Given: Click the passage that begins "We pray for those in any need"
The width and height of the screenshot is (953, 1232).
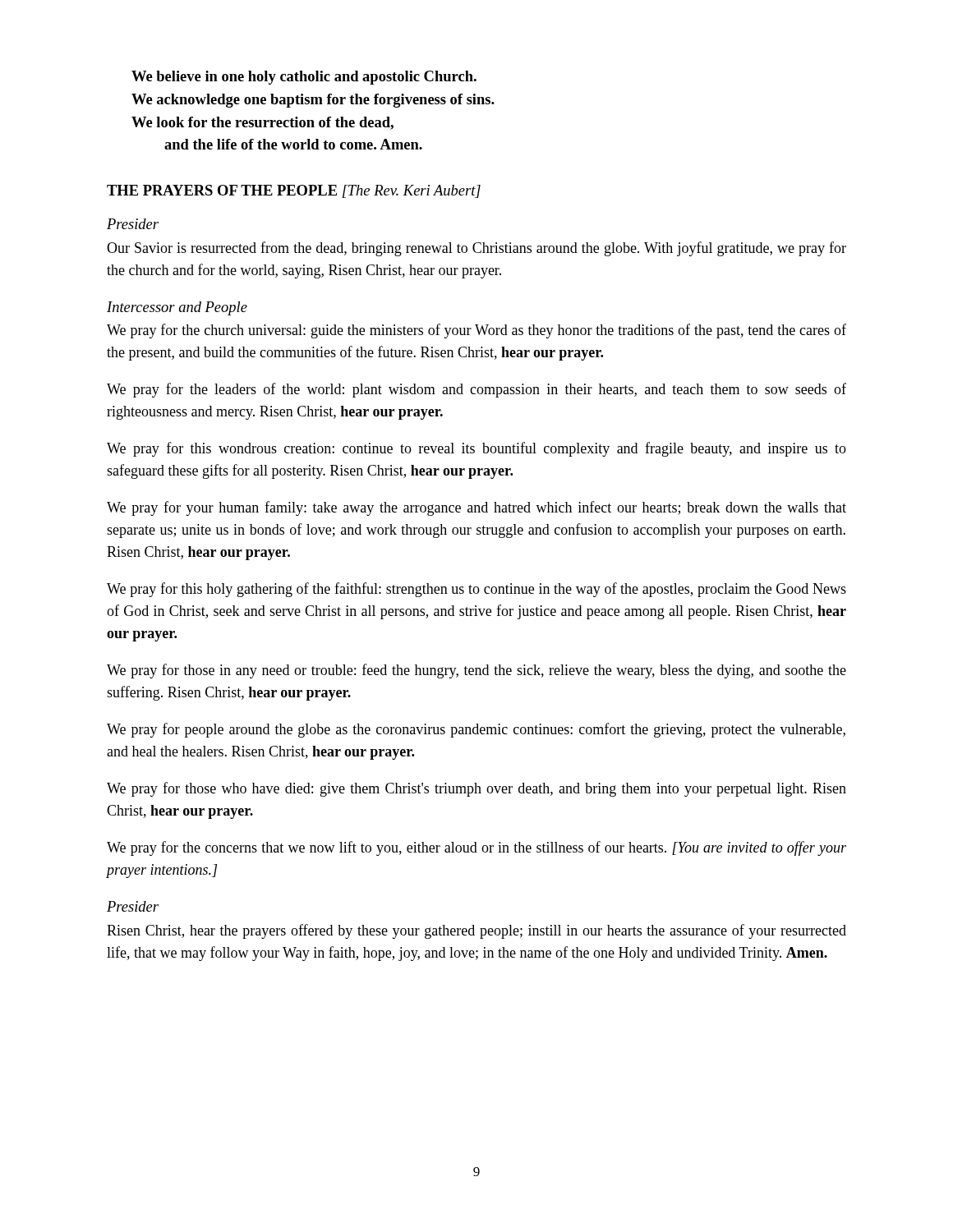Looking at the screenshot, I should tap(476, 682).
